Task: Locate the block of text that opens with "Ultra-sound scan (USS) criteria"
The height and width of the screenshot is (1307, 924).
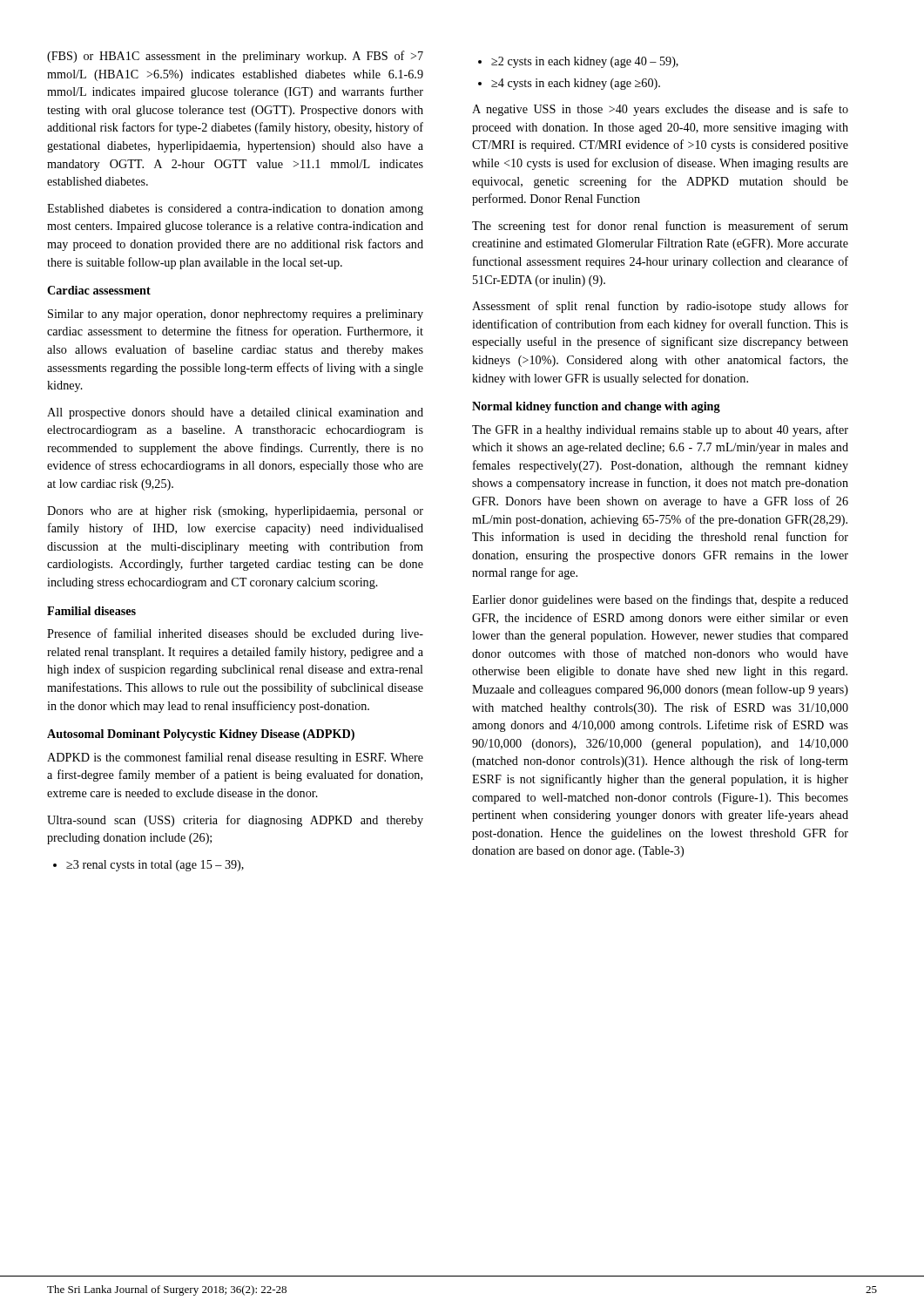Action: 235,829
